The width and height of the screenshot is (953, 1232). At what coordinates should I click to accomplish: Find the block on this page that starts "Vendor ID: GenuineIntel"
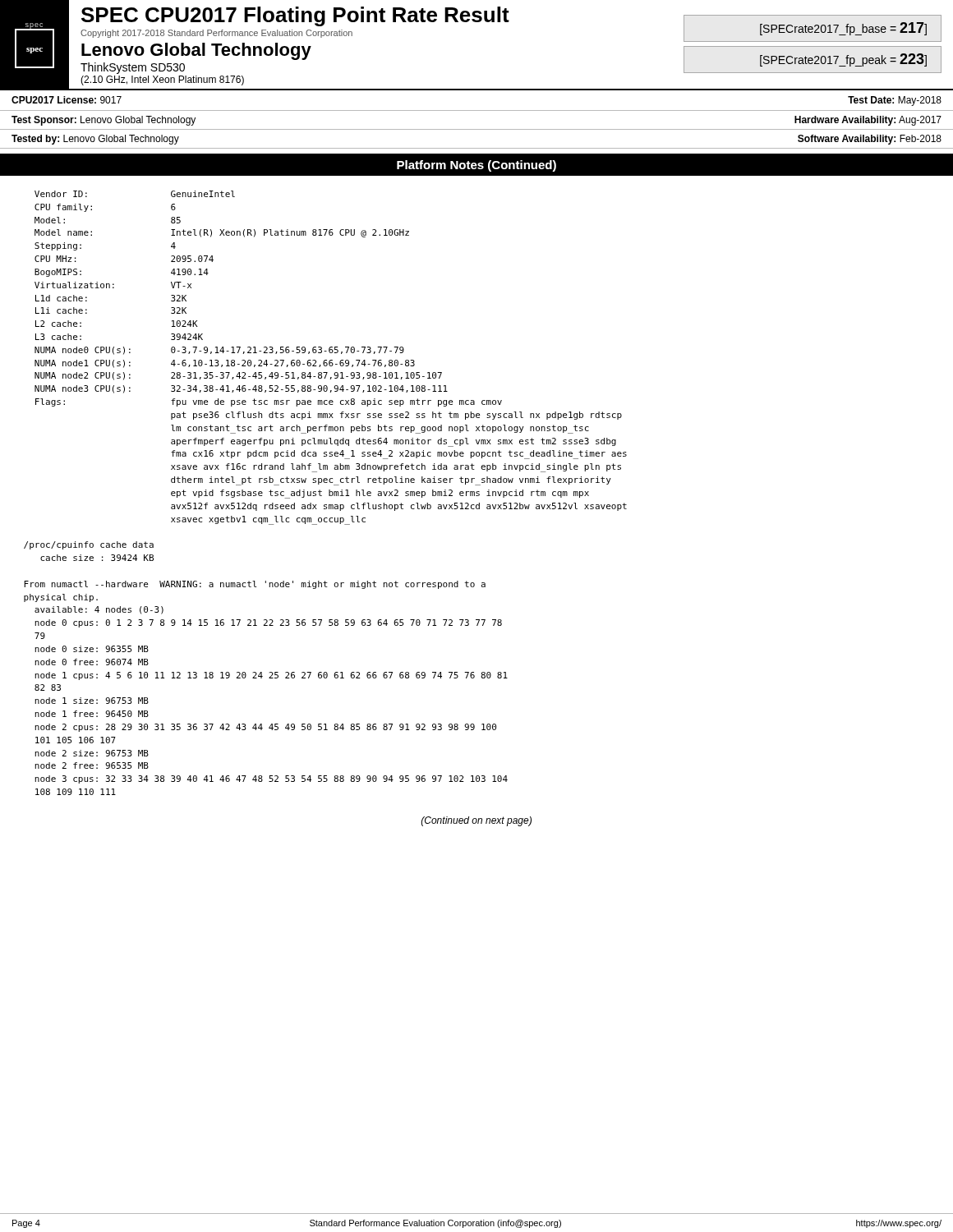(x=476, y=493)
